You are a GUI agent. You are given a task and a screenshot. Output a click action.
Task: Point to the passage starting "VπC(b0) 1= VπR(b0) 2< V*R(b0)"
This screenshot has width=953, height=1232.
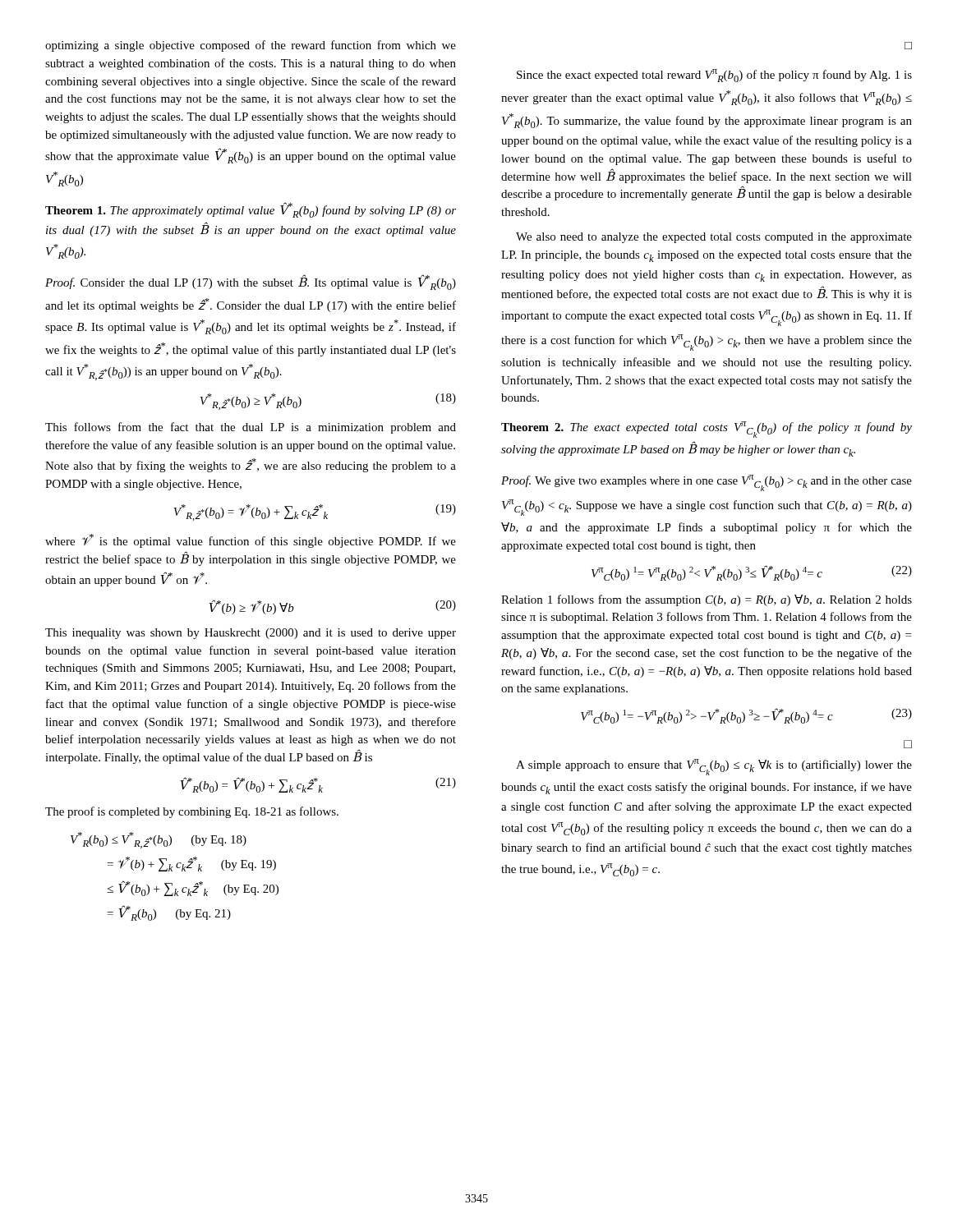point(707,573)
